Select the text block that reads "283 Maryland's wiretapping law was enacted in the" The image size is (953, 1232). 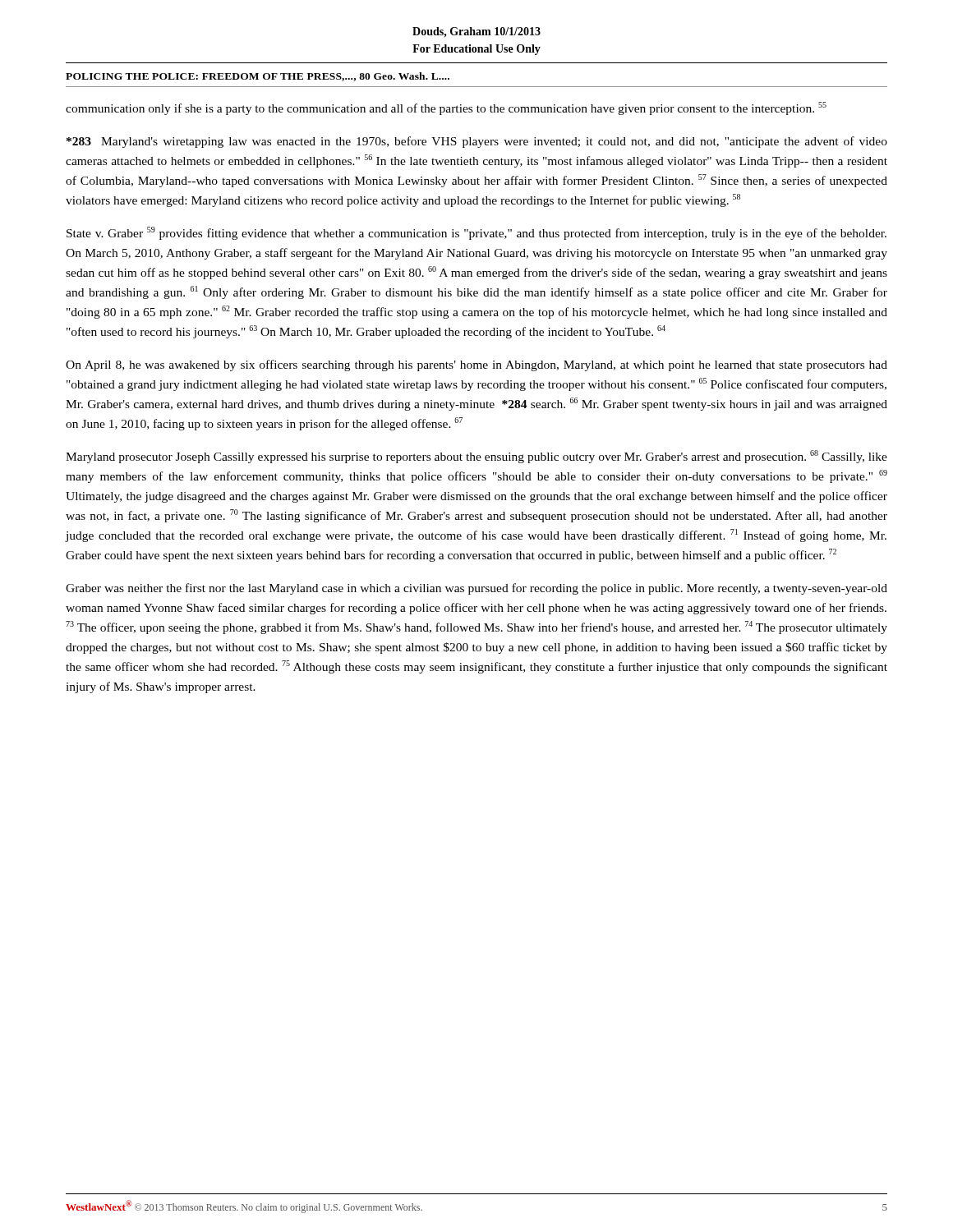click(x=476, y=171)
